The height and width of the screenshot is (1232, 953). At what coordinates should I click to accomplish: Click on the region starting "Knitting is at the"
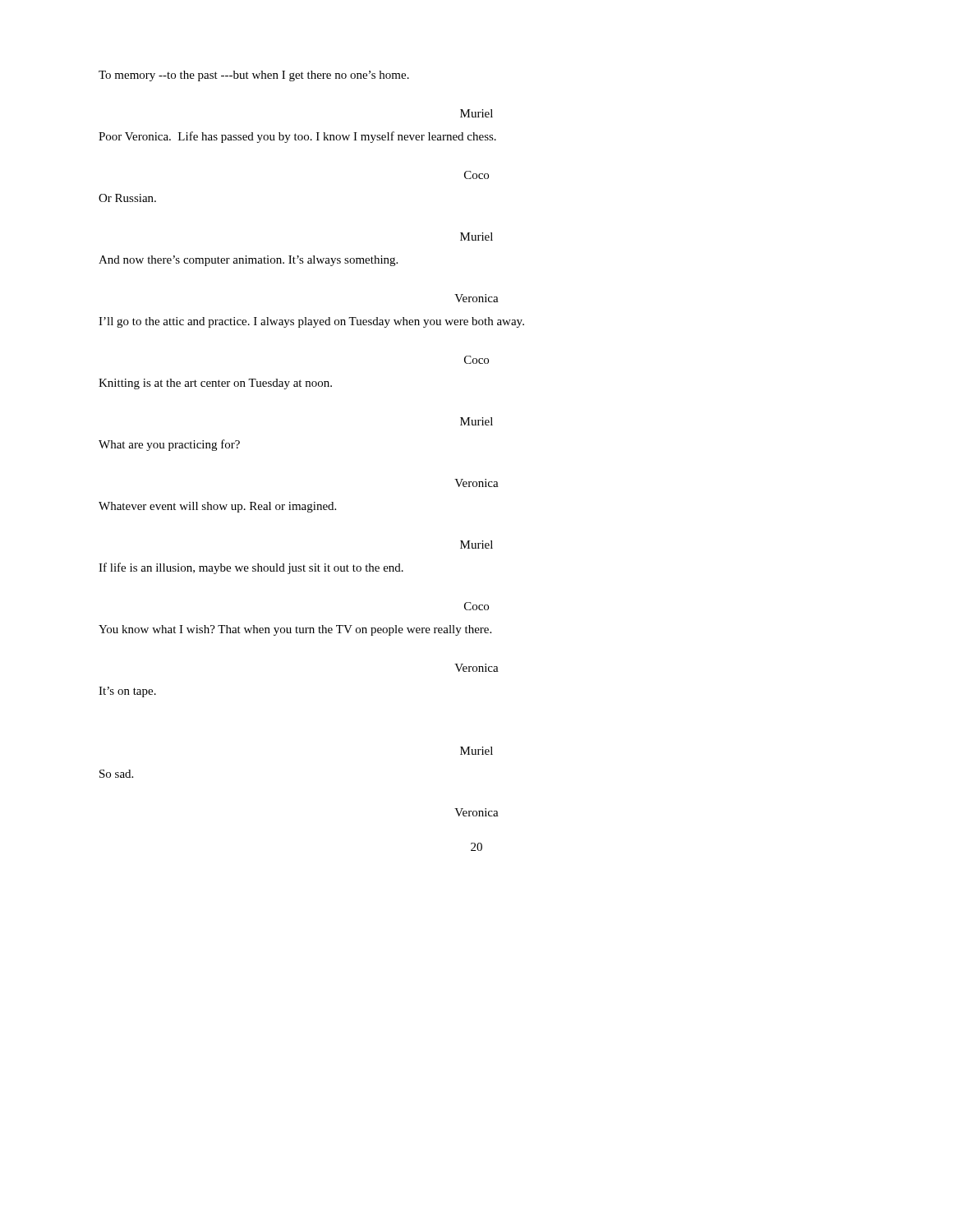point(216,383)
